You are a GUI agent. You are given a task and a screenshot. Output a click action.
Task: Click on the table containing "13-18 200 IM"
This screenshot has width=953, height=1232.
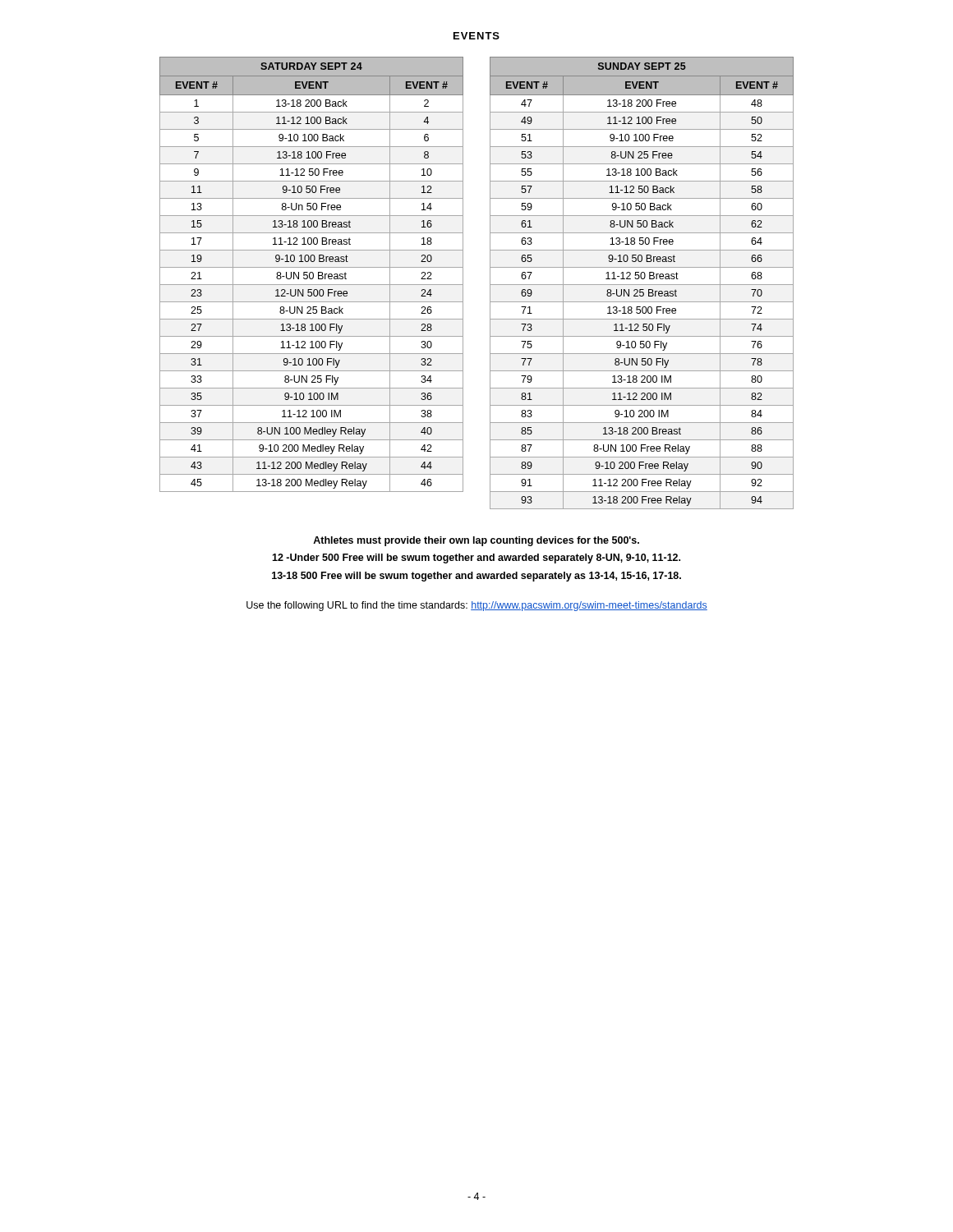pos(642,283)
